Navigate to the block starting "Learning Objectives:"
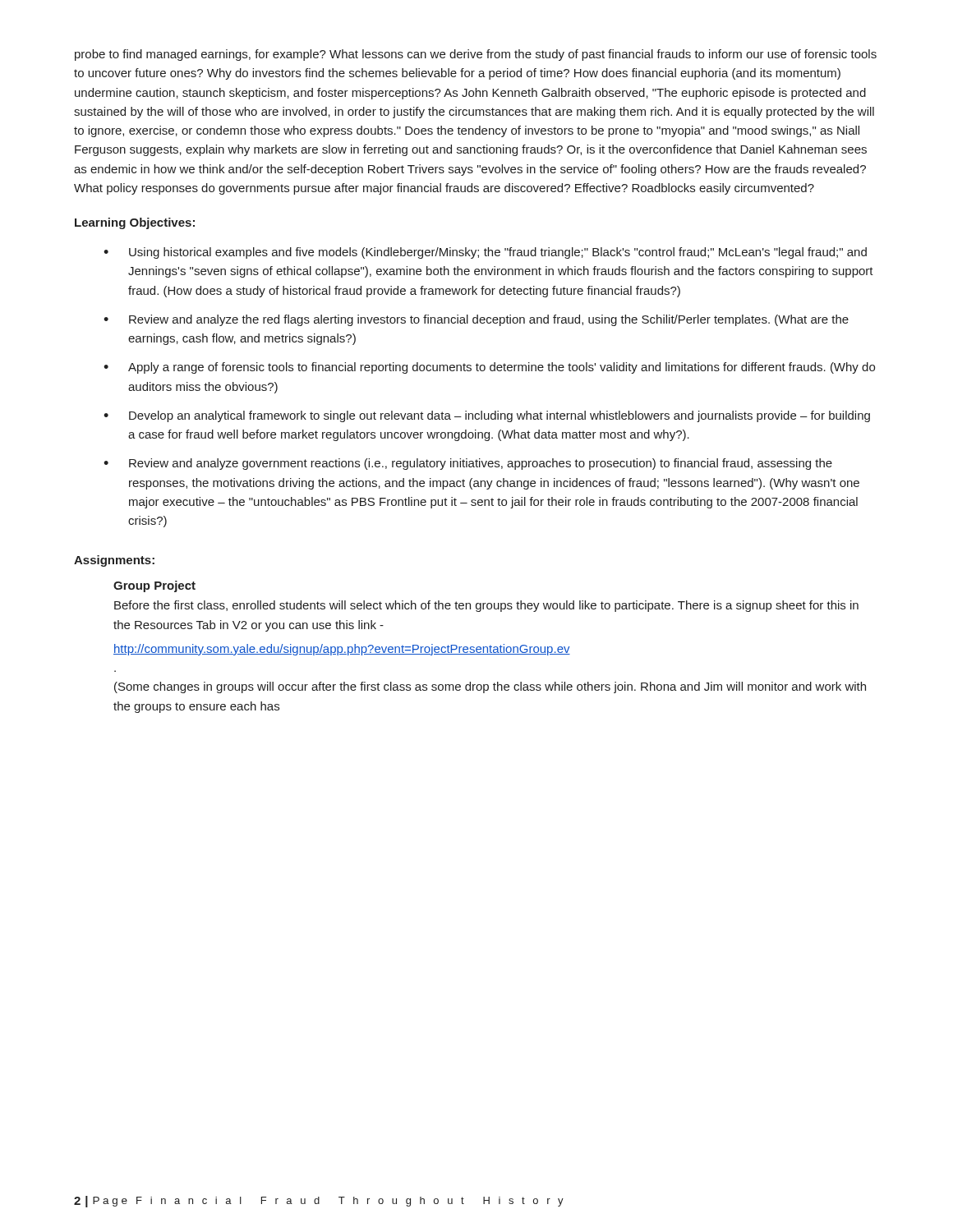This screenshot has height=1232, width=953. (135, 222)
